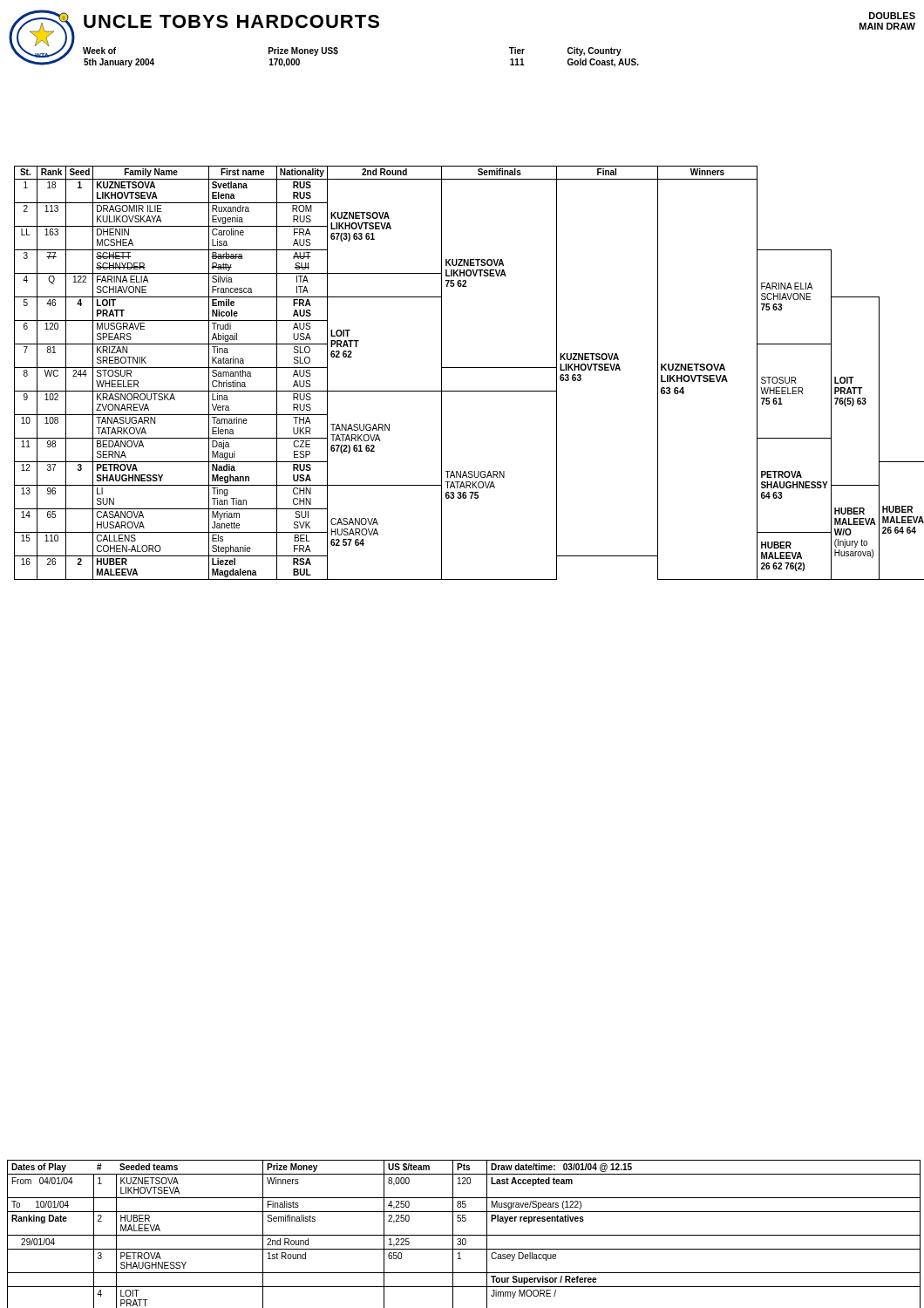The image size is (924, 1308).
Task: Locate the logo
Action: pyautogui.click(x=42, y=37)
